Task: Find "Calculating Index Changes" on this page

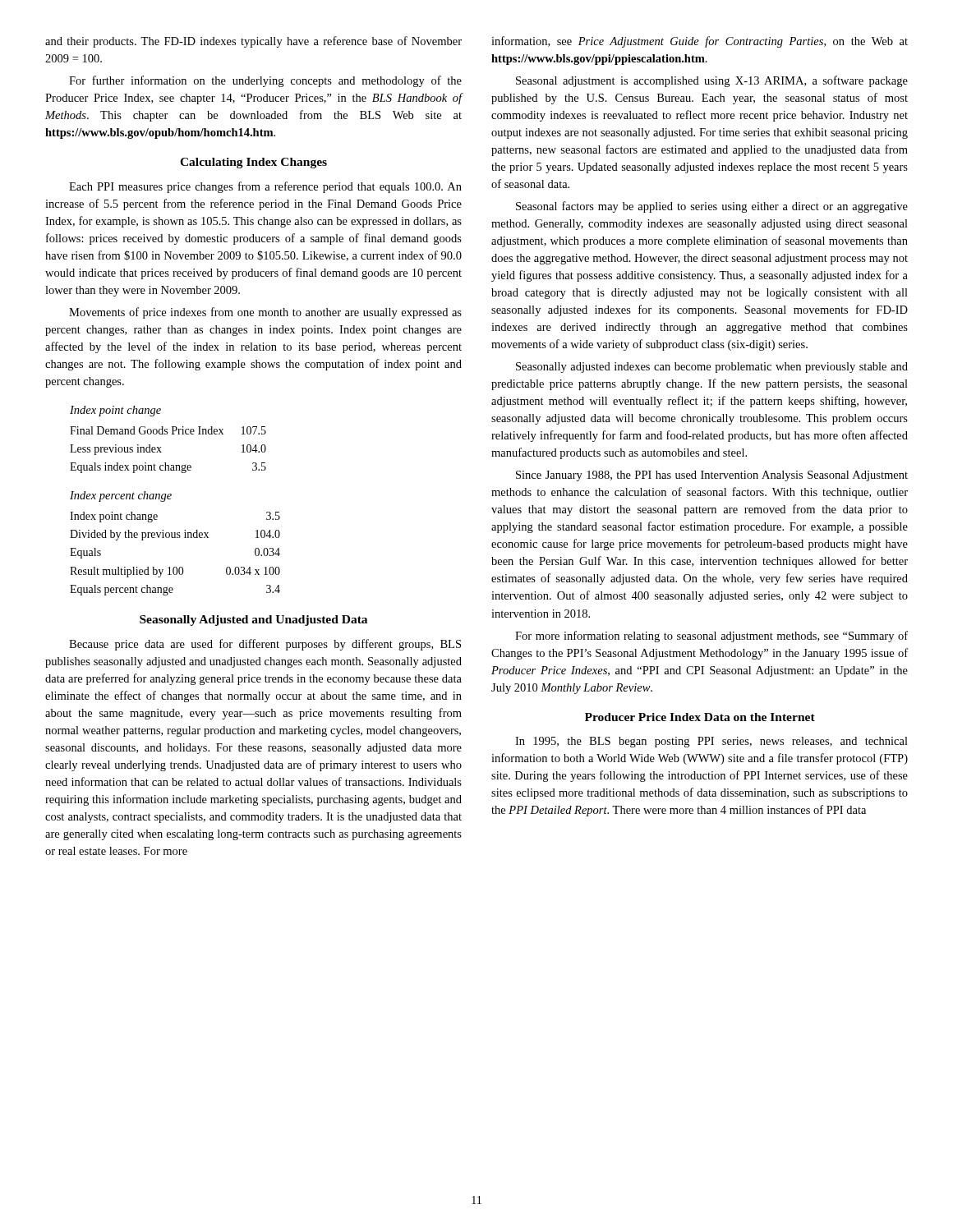Action: click(x=253, y=161)
